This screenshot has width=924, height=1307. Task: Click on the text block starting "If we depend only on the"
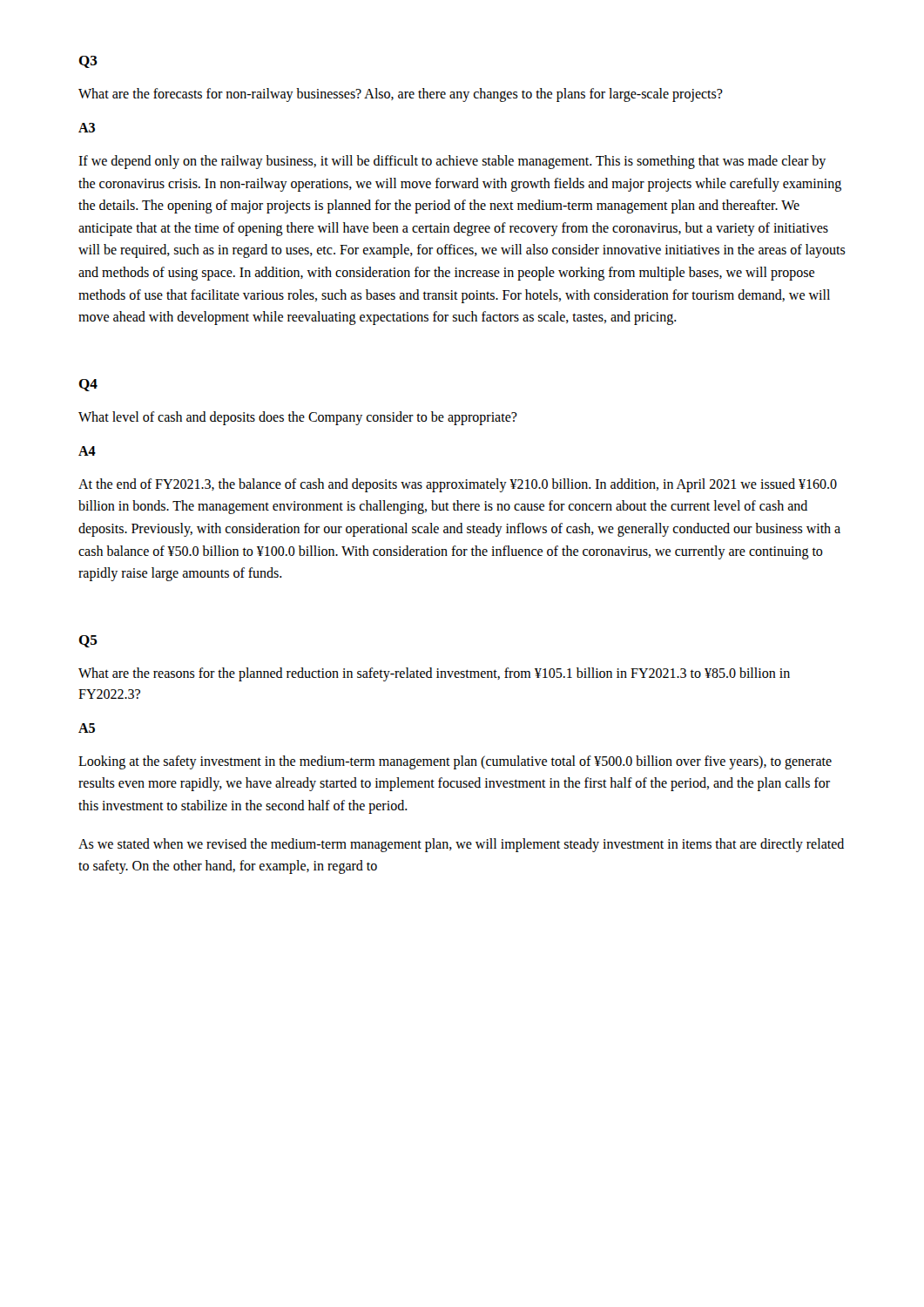pos(462,239)
